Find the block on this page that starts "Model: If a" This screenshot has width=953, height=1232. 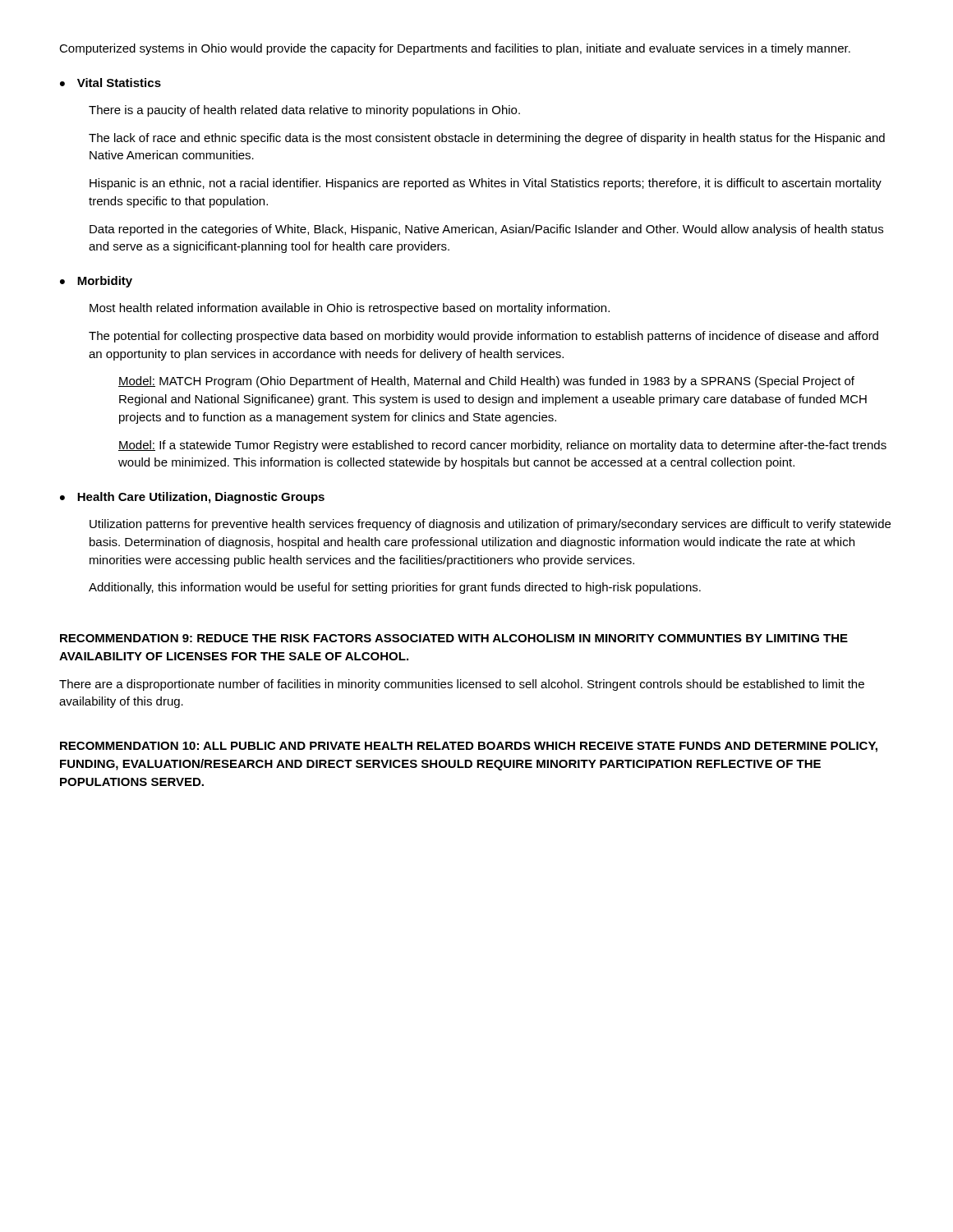[x=502, y=453]
